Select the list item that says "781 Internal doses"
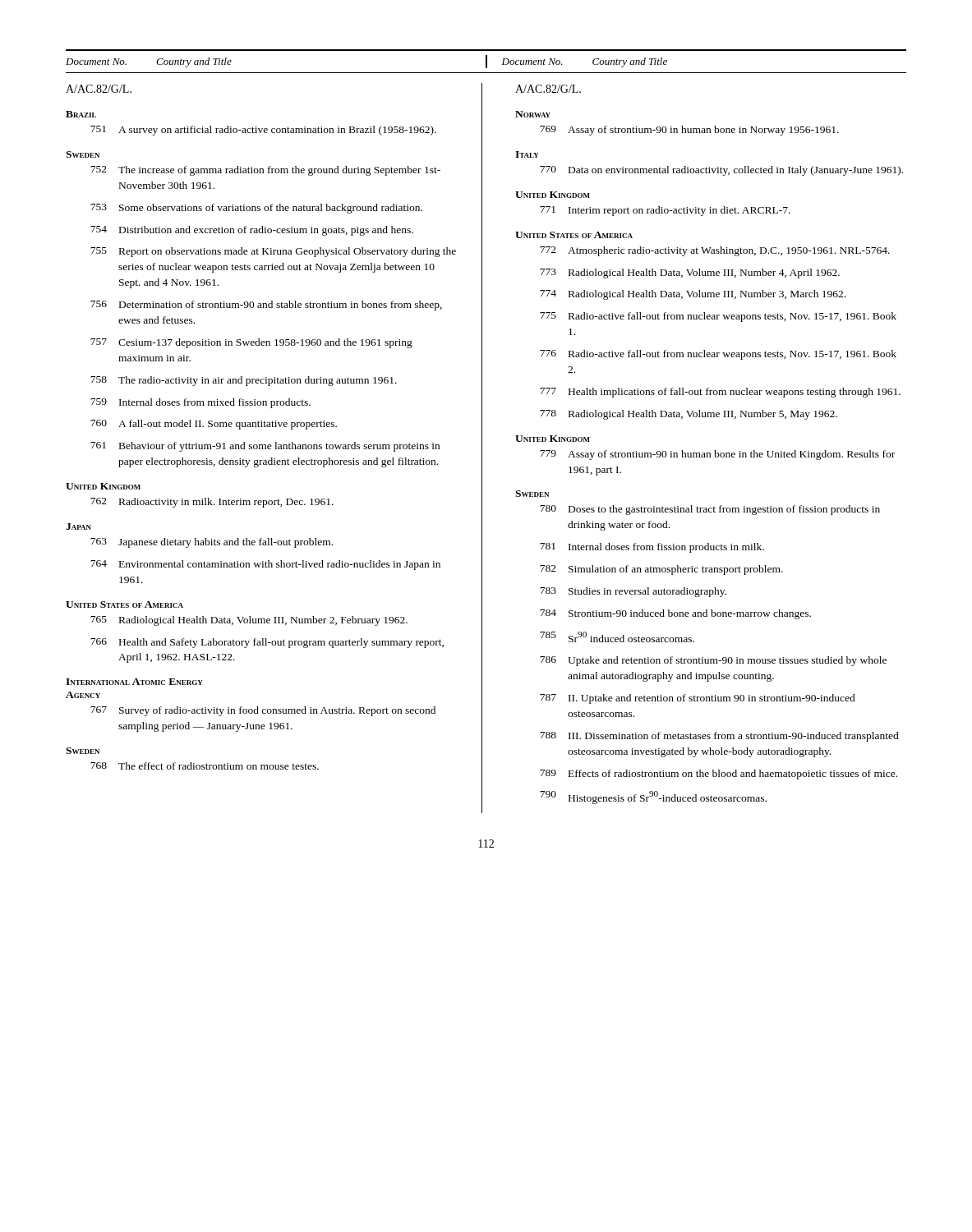 click(711, 548)
